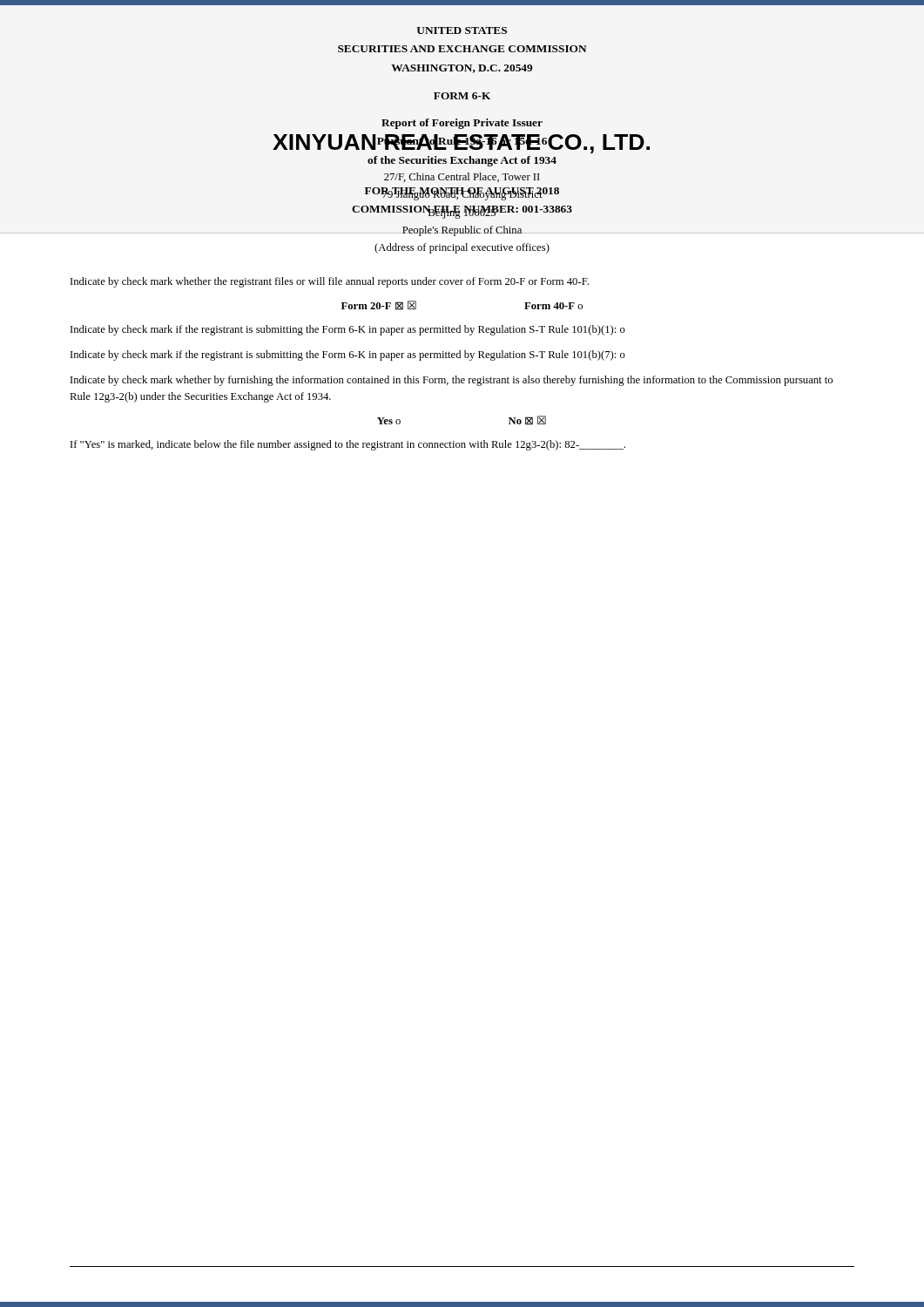Screen dimensions: 1307x924
Task: Find the block on this page that starts "27/F, China Central Place, Tower II"
Action: click(x=462, y=212)
